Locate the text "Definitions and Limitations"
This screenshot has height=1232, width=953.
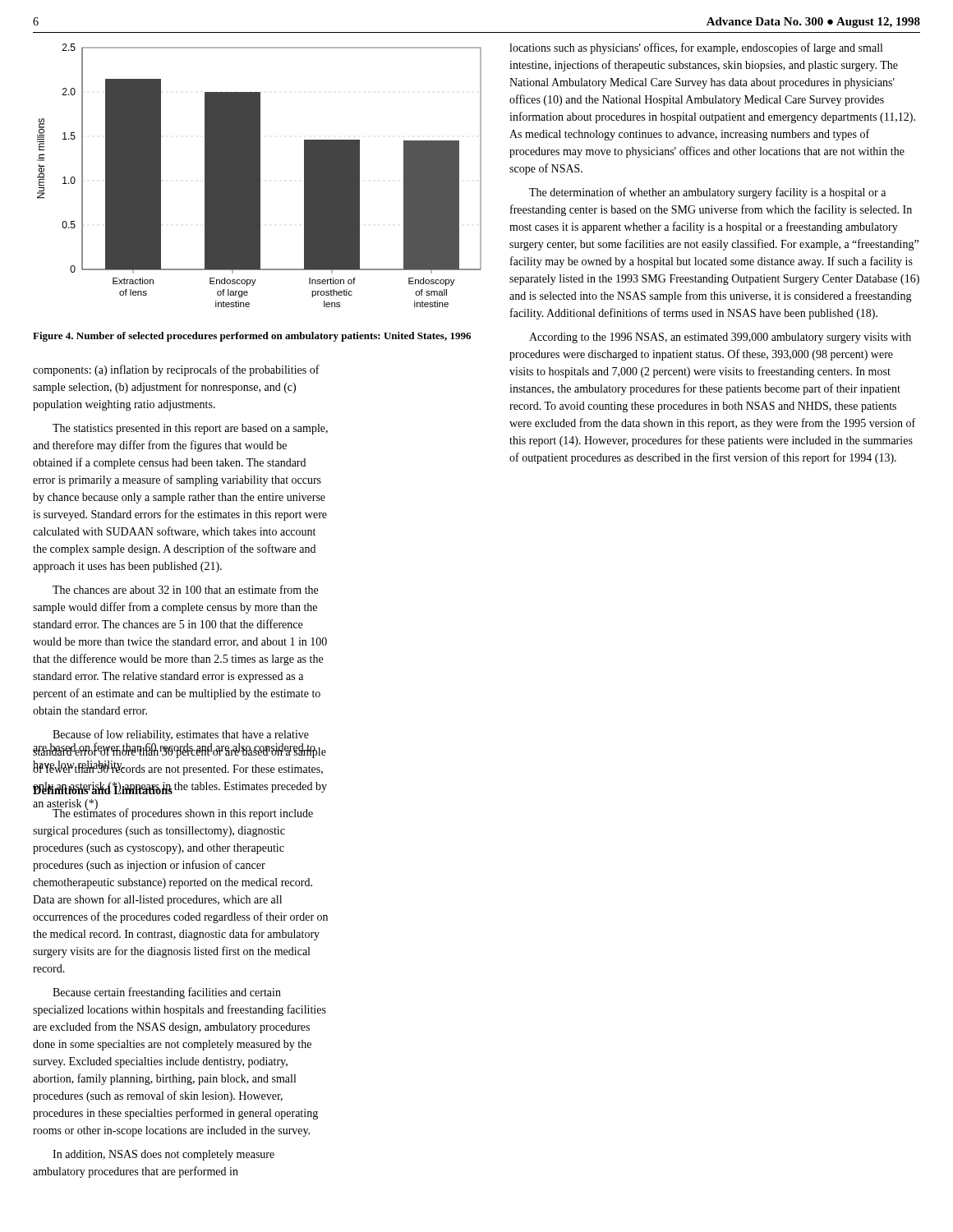click(x=103, y=790)
